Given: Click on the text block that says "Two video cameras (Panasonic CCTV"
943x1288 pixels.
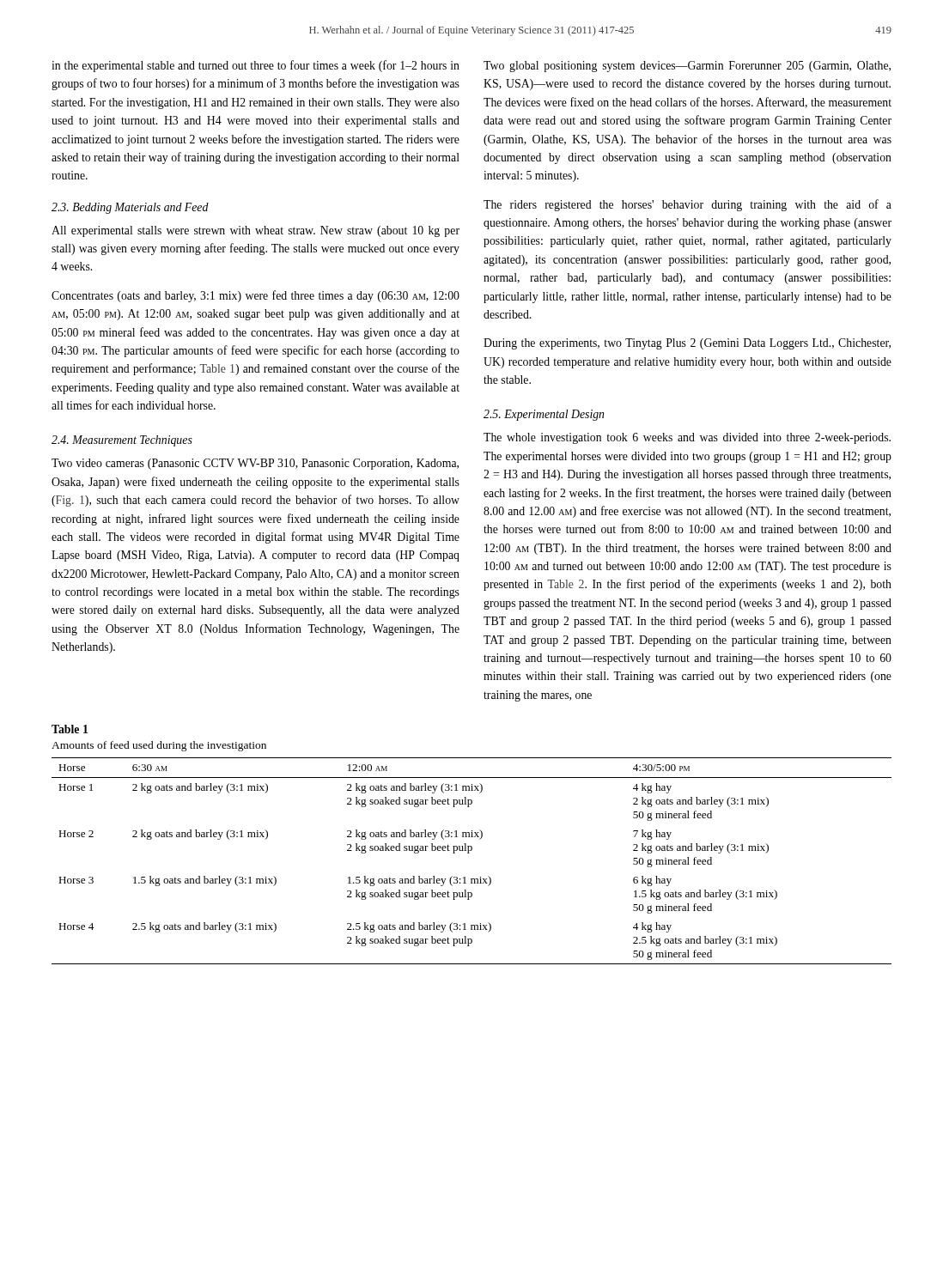Looking at the screenshot, I should point(255,555).
